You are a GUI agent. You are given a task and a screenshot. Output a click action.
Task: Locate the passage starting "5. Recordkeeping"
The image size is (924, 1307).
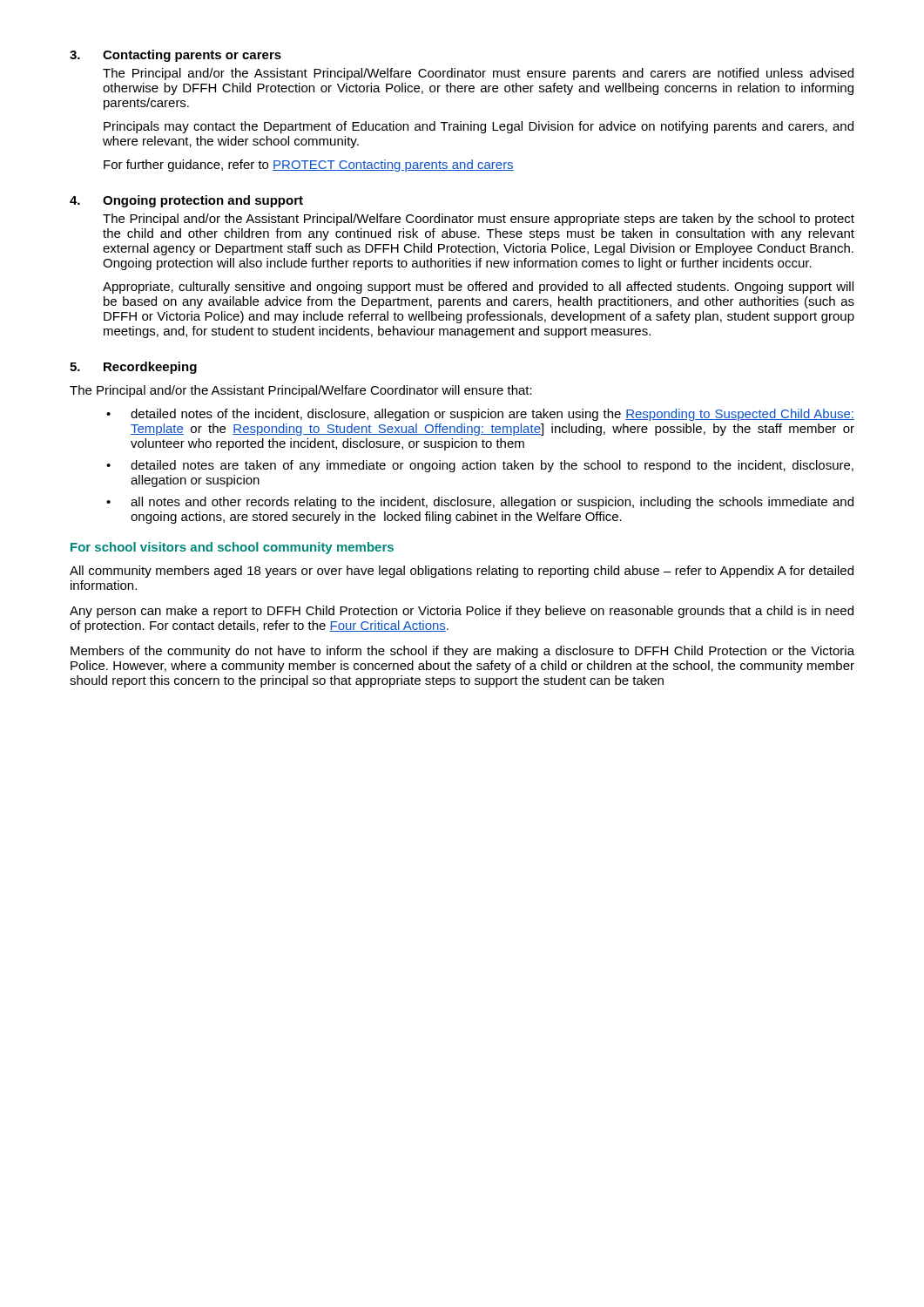133,368
